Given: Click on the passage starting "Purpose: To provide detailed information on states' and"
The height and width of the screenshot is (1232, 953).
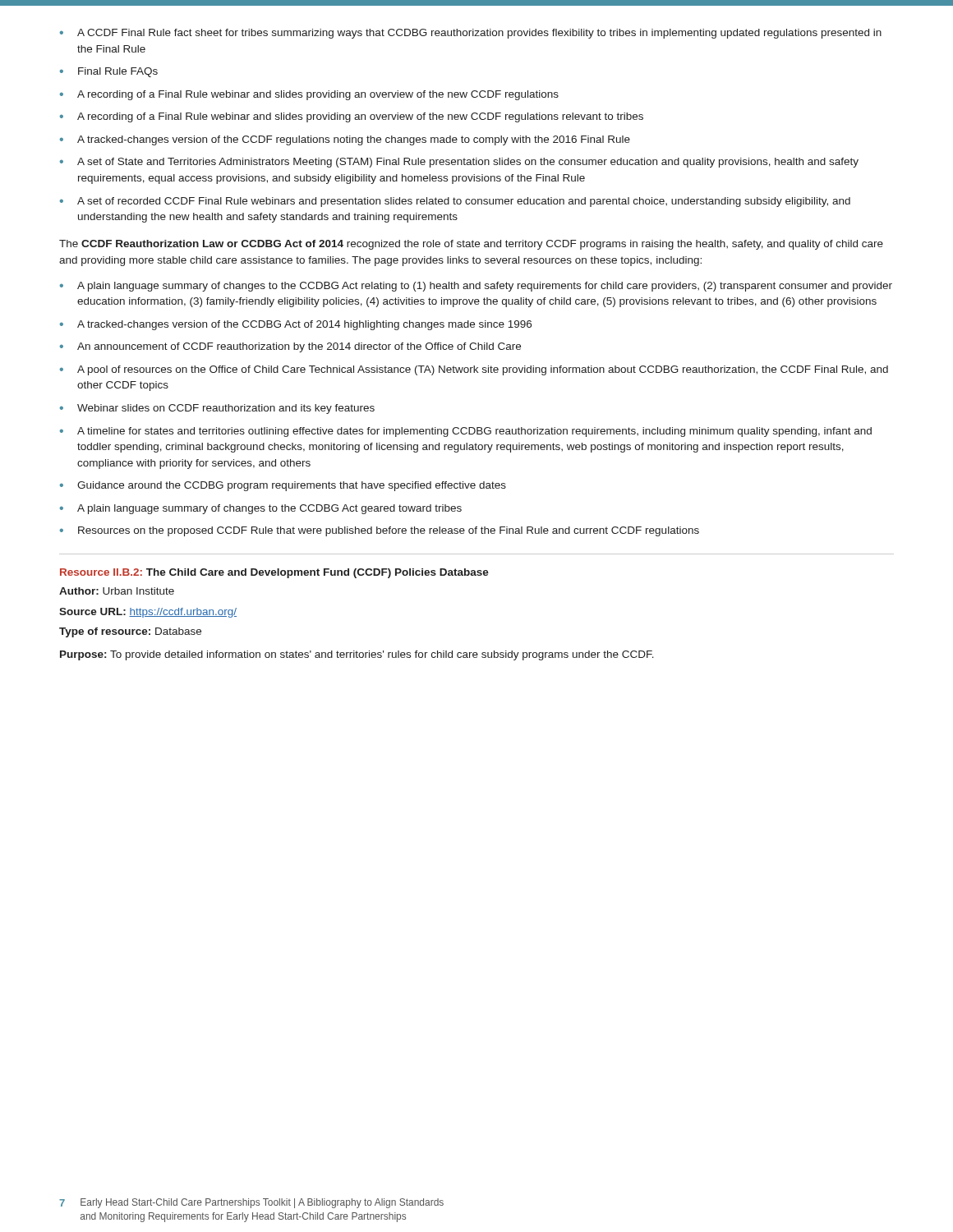Looking at the screenshot, I should click(476, 654).
